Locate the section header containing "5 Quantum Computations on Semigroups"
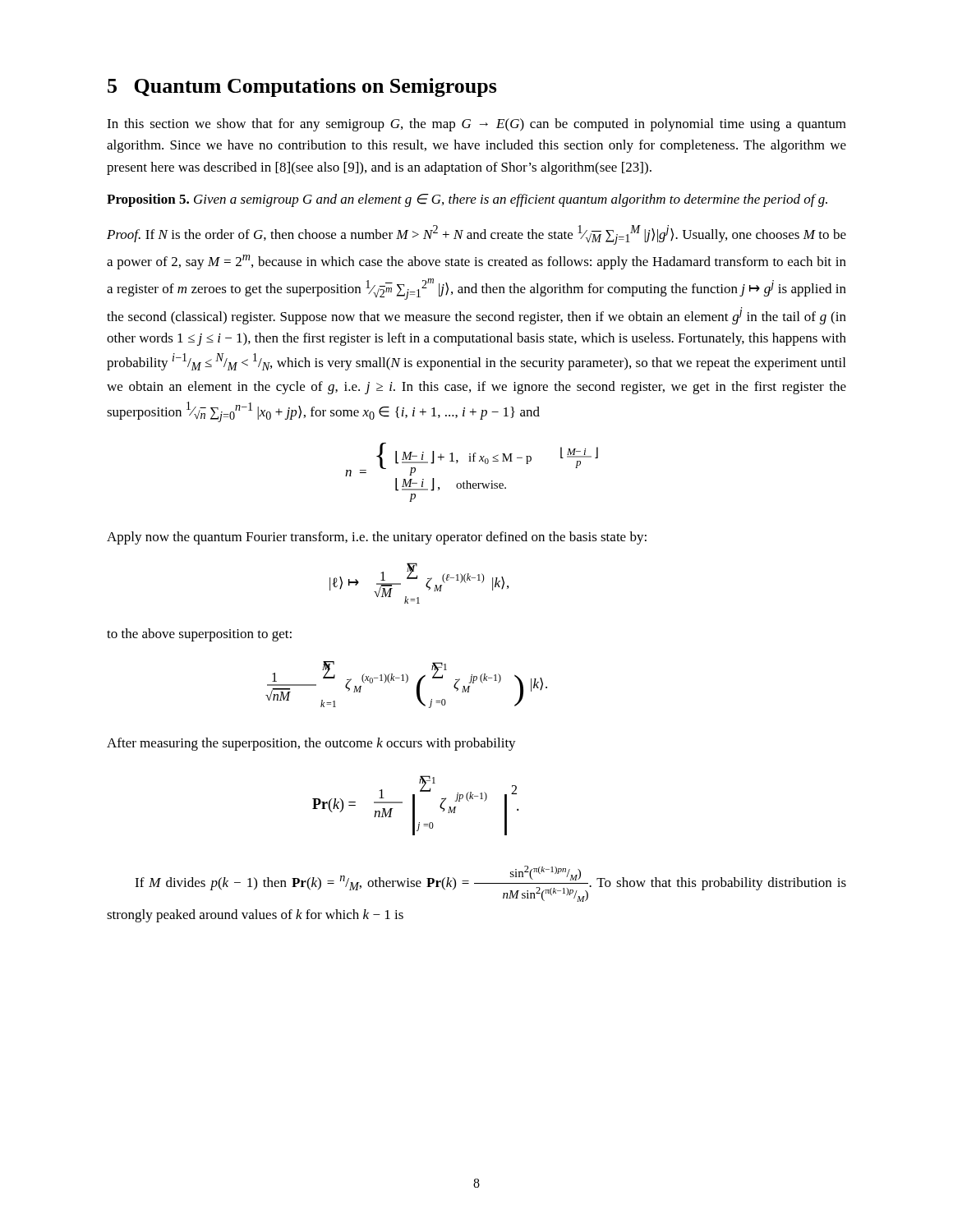The image size is (953, 1232). pos(476,86)
